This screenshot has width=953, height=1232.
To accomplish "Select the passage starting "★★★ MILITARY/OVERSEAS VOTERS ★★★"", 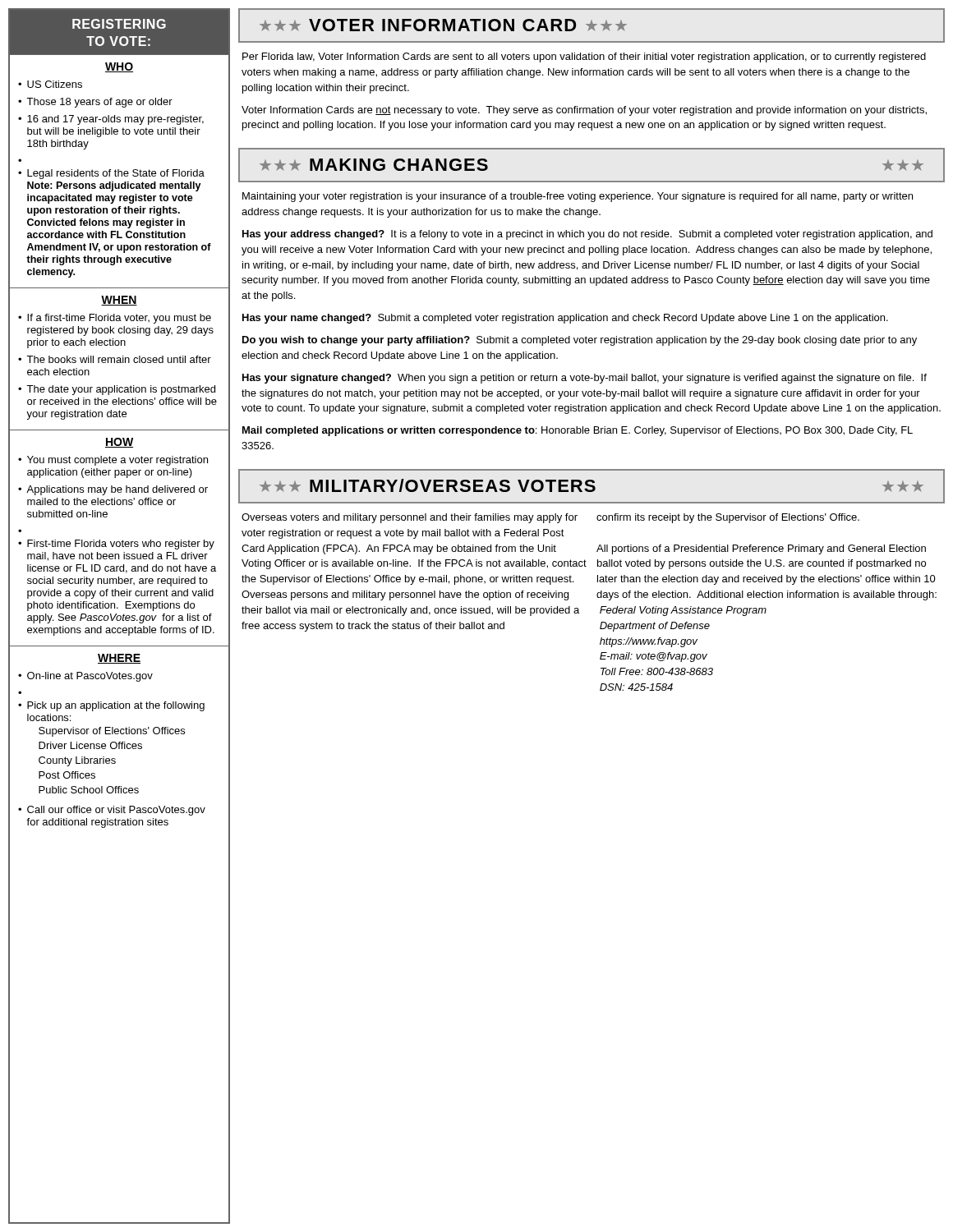I will click(x=592, y=486).
